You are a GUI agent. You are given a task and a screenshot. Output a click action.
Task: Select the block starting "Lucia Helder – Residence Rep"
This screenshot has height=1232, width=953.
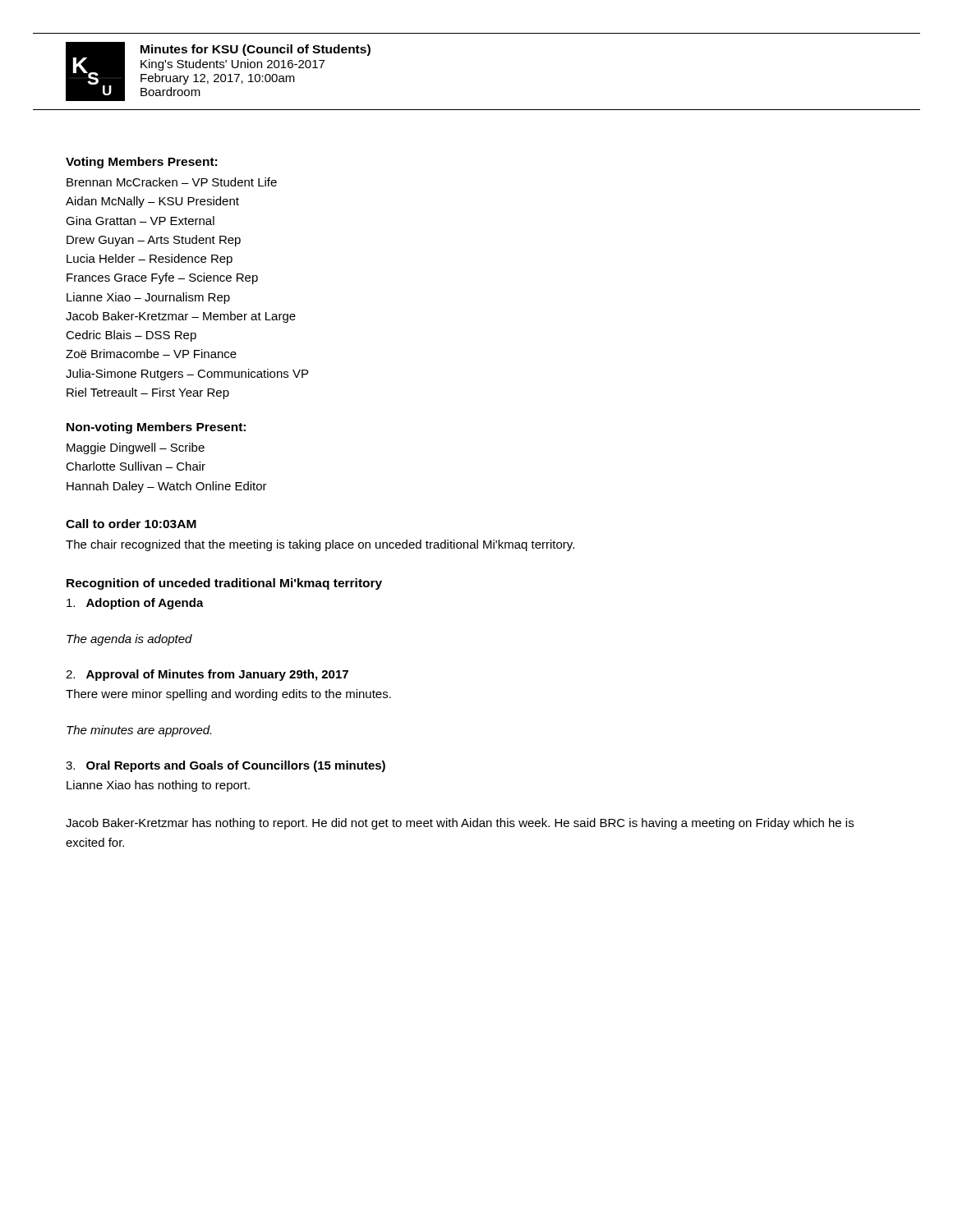point(149,258)
